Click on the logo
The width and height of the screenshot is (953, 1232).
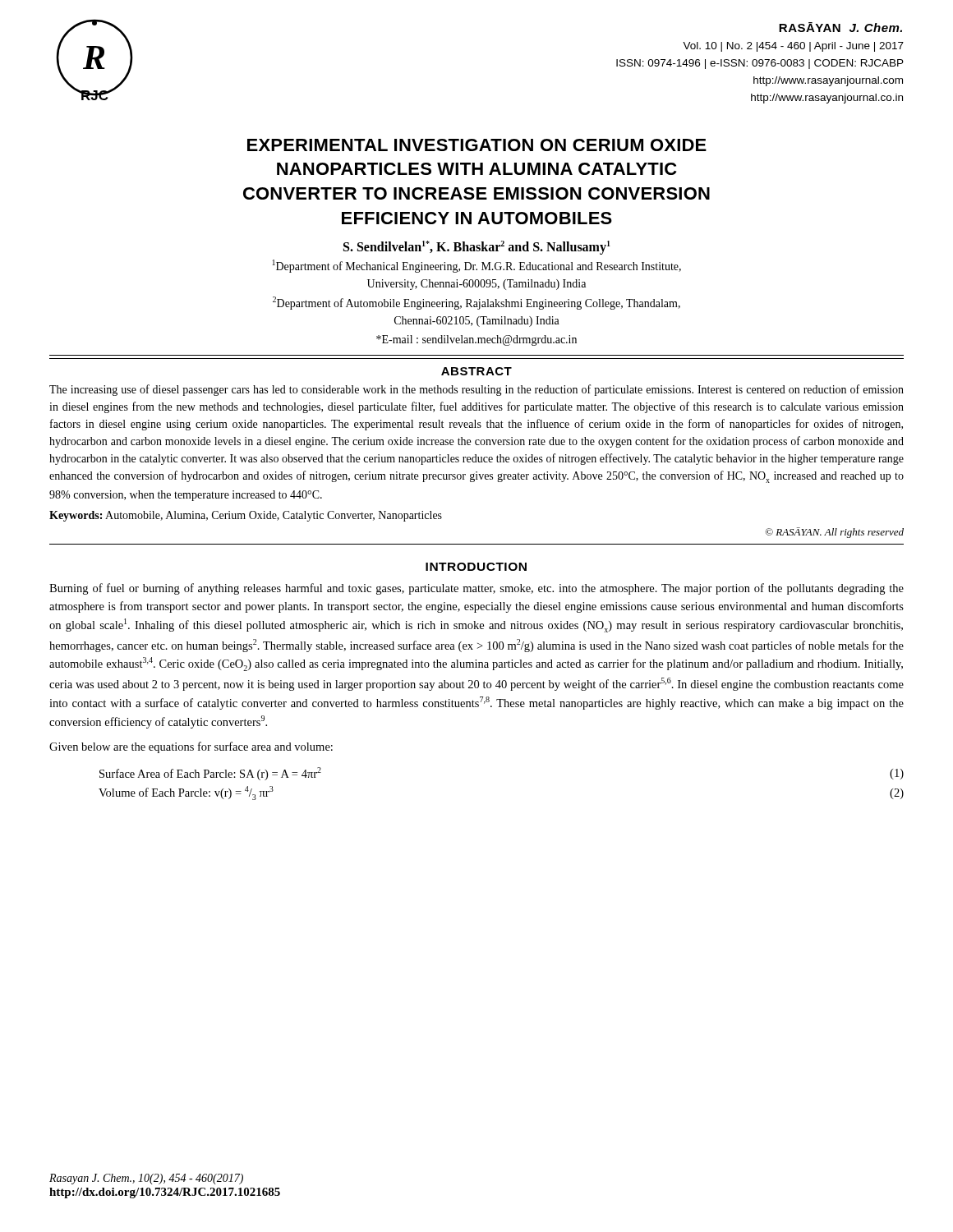tap(99, 61)
